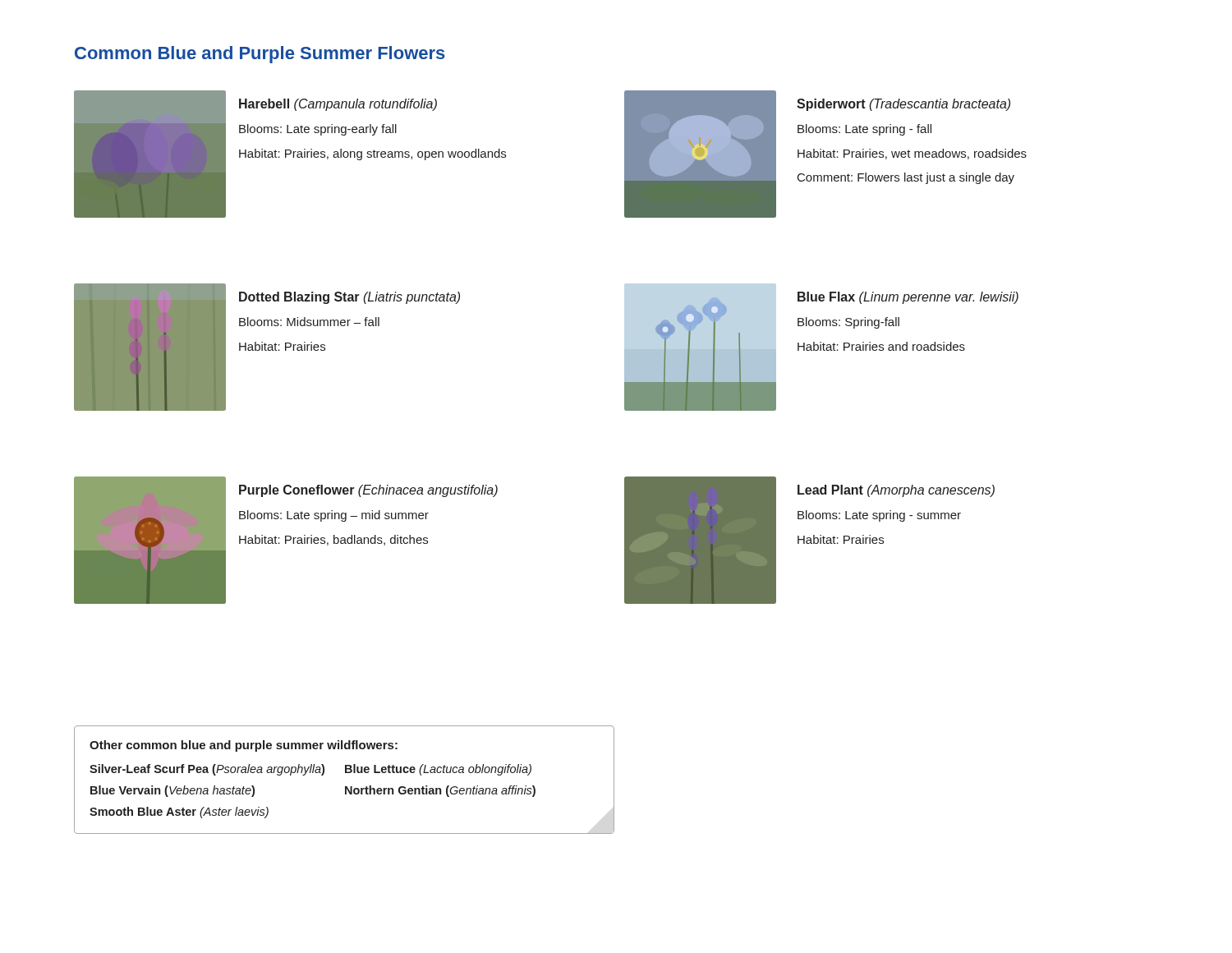1232x953 pixels.
Task: Navigate to the region starting "Other common blue and"
Action: [x=352, y=785]
